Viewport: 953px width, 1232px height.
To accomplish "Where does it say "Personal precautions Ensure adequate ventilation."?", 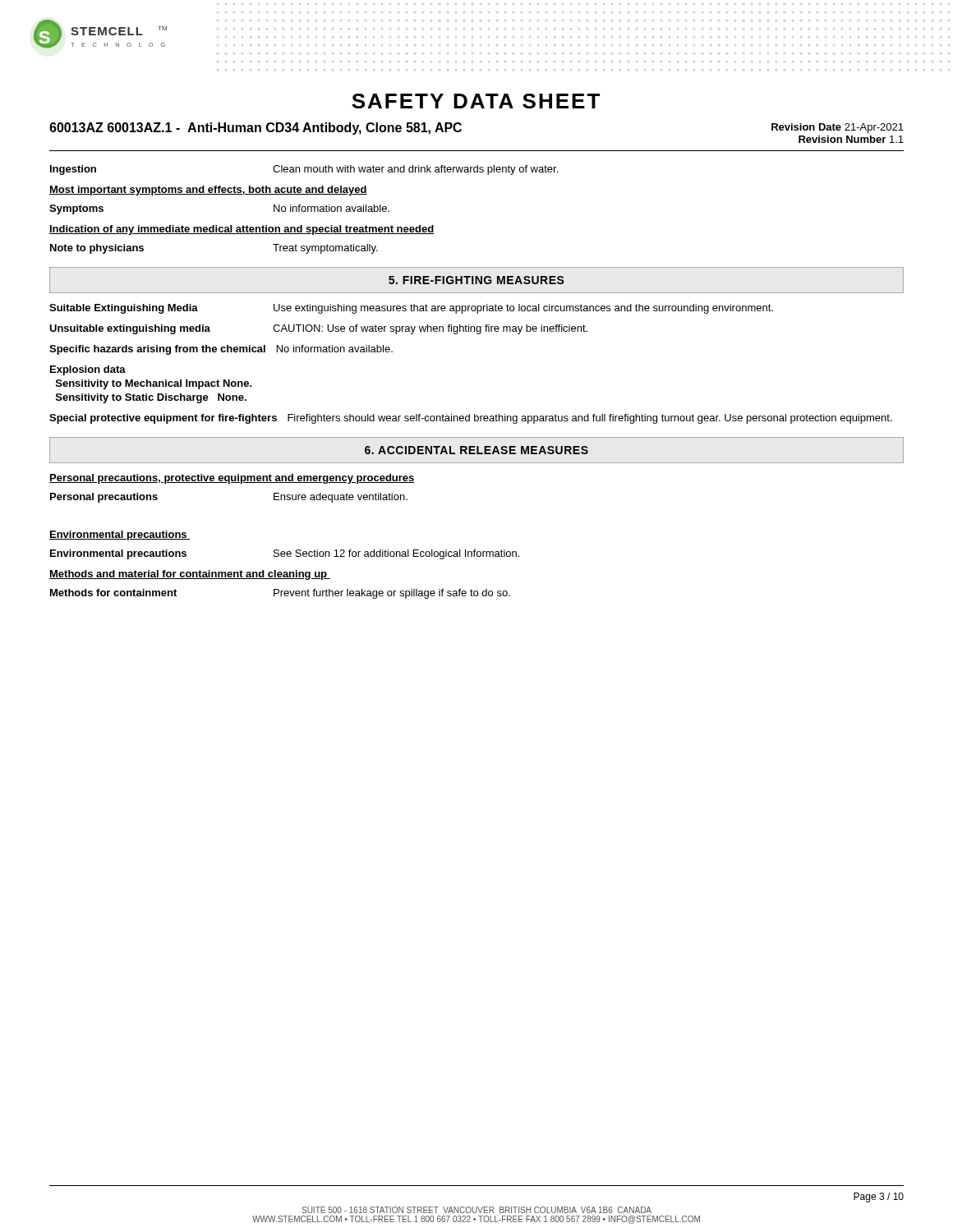I will 100,498.
